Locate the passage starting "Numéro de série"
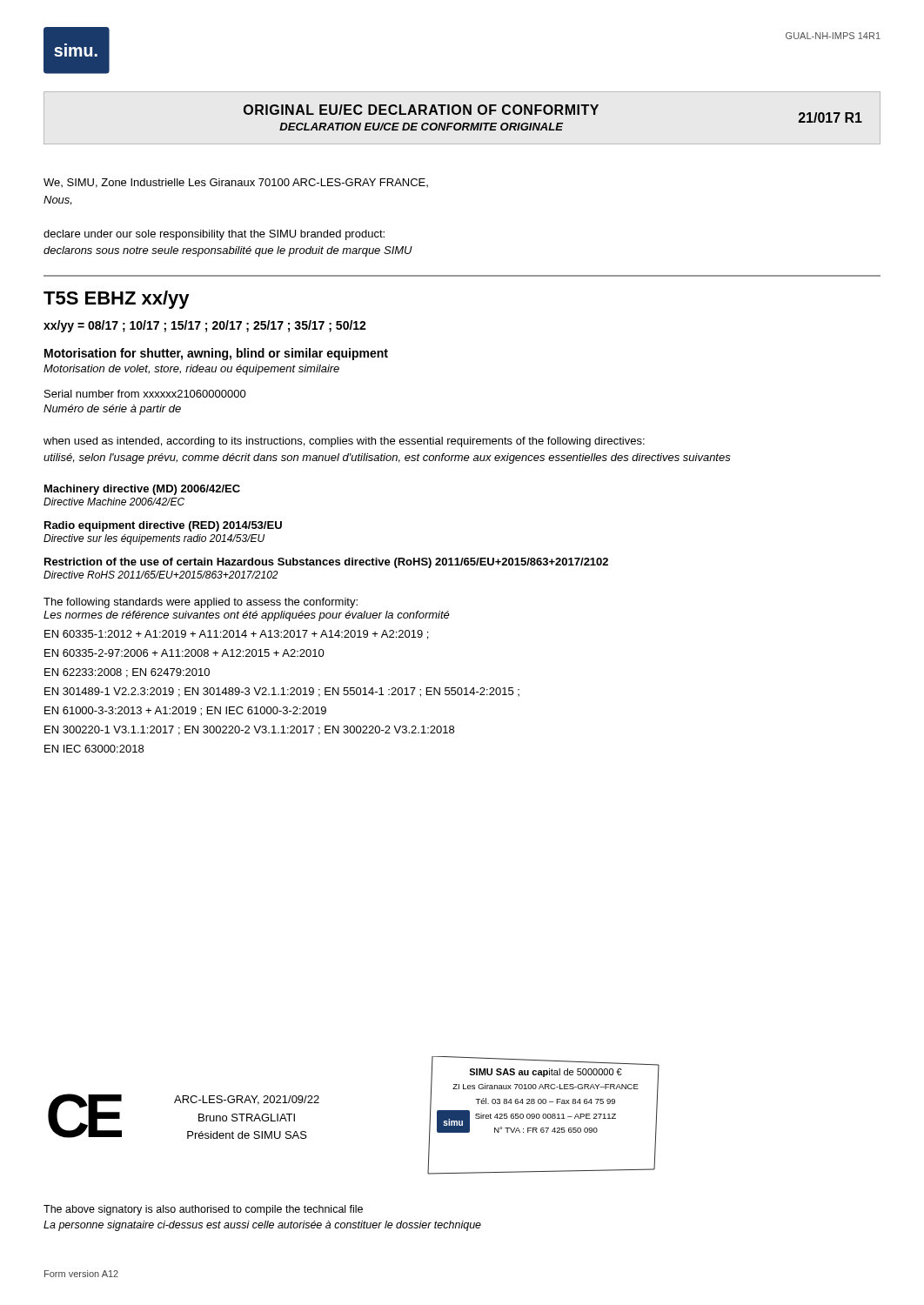This screenshot has height=1305, width=924. 112,408
